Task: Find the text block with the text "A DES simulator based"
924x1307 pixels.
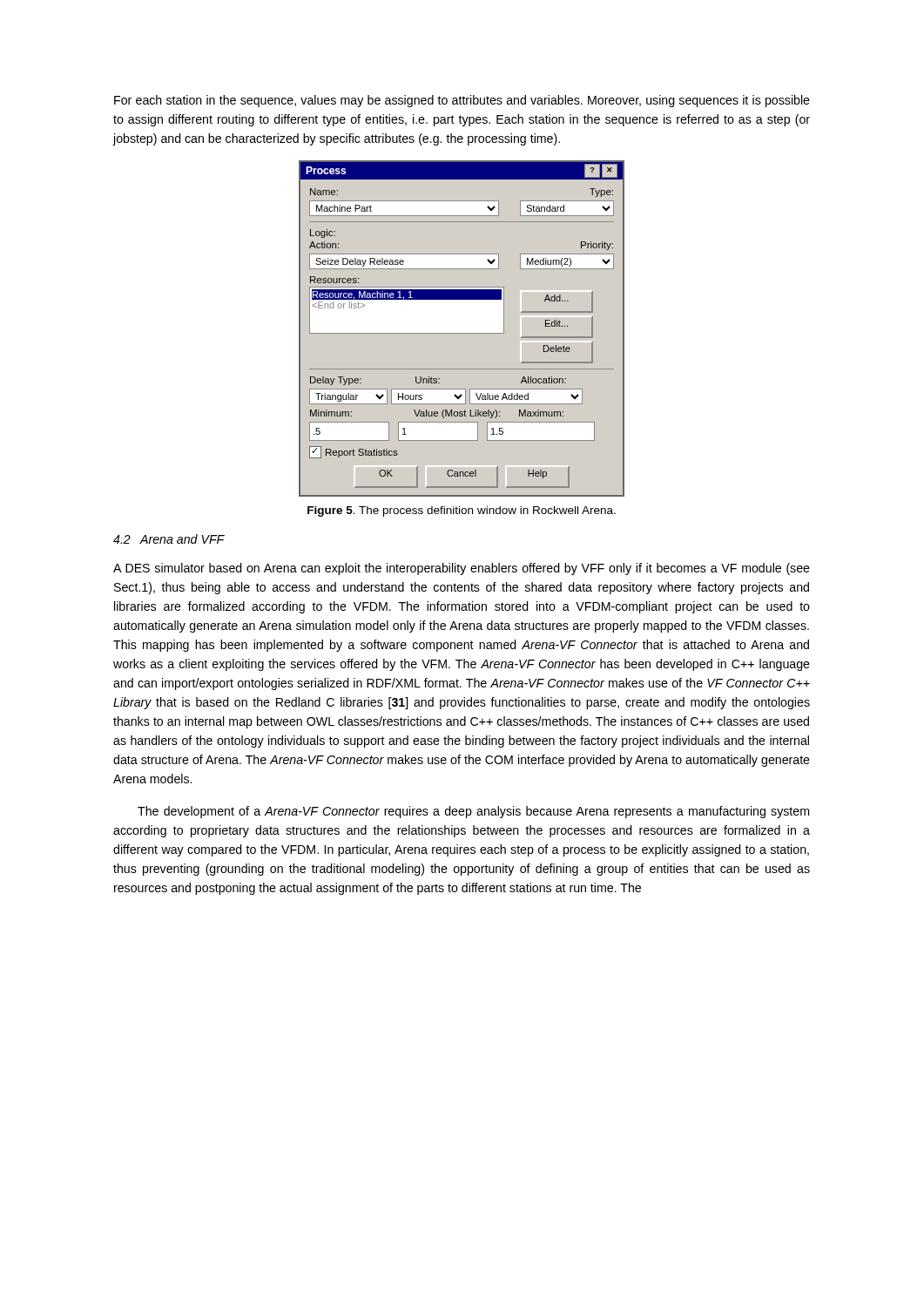Action: click(x=462, y=728)
